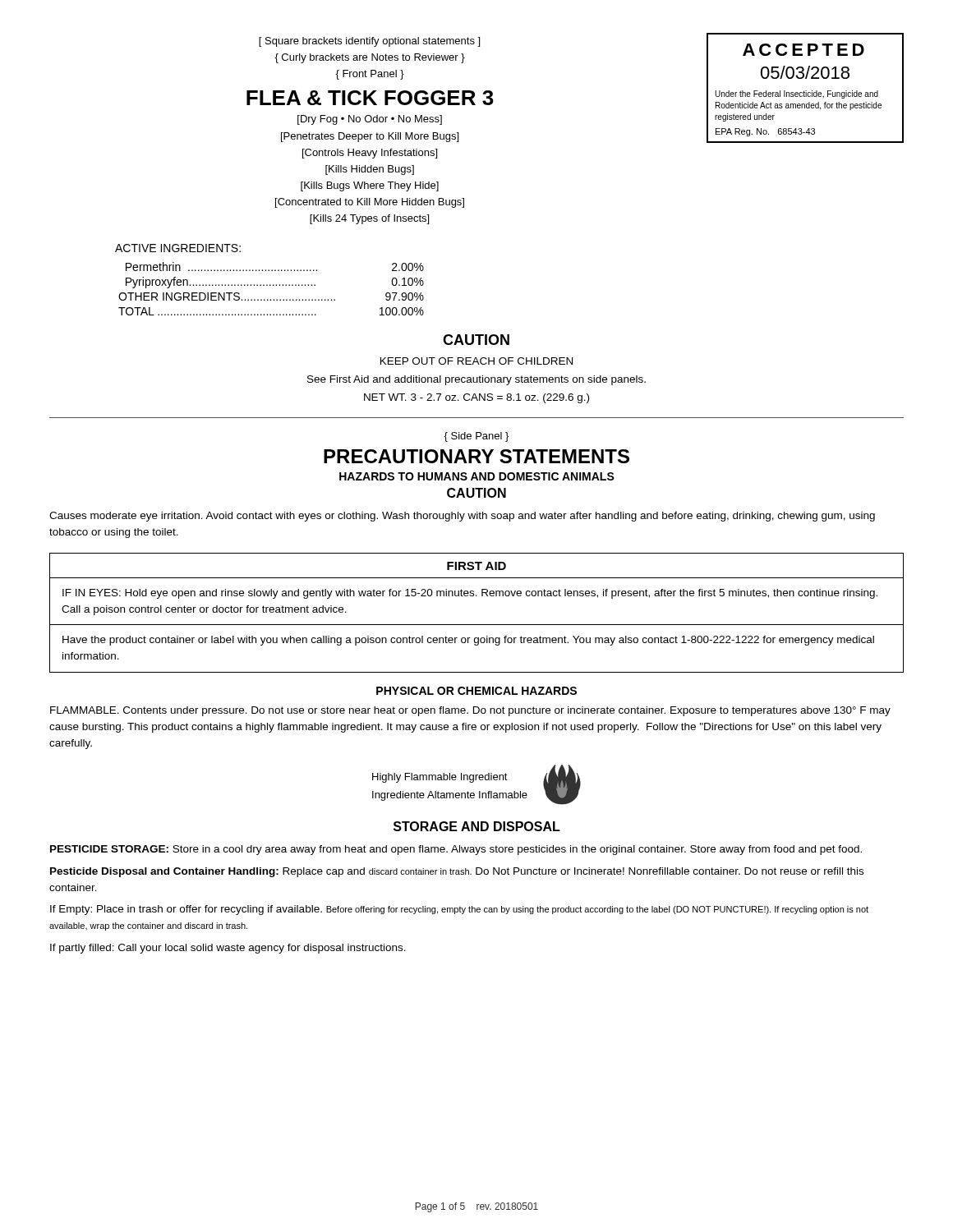
Task: Locate the block of text that opens with "FLAMMABLE. Contents under"
Action: coord(470,726)
